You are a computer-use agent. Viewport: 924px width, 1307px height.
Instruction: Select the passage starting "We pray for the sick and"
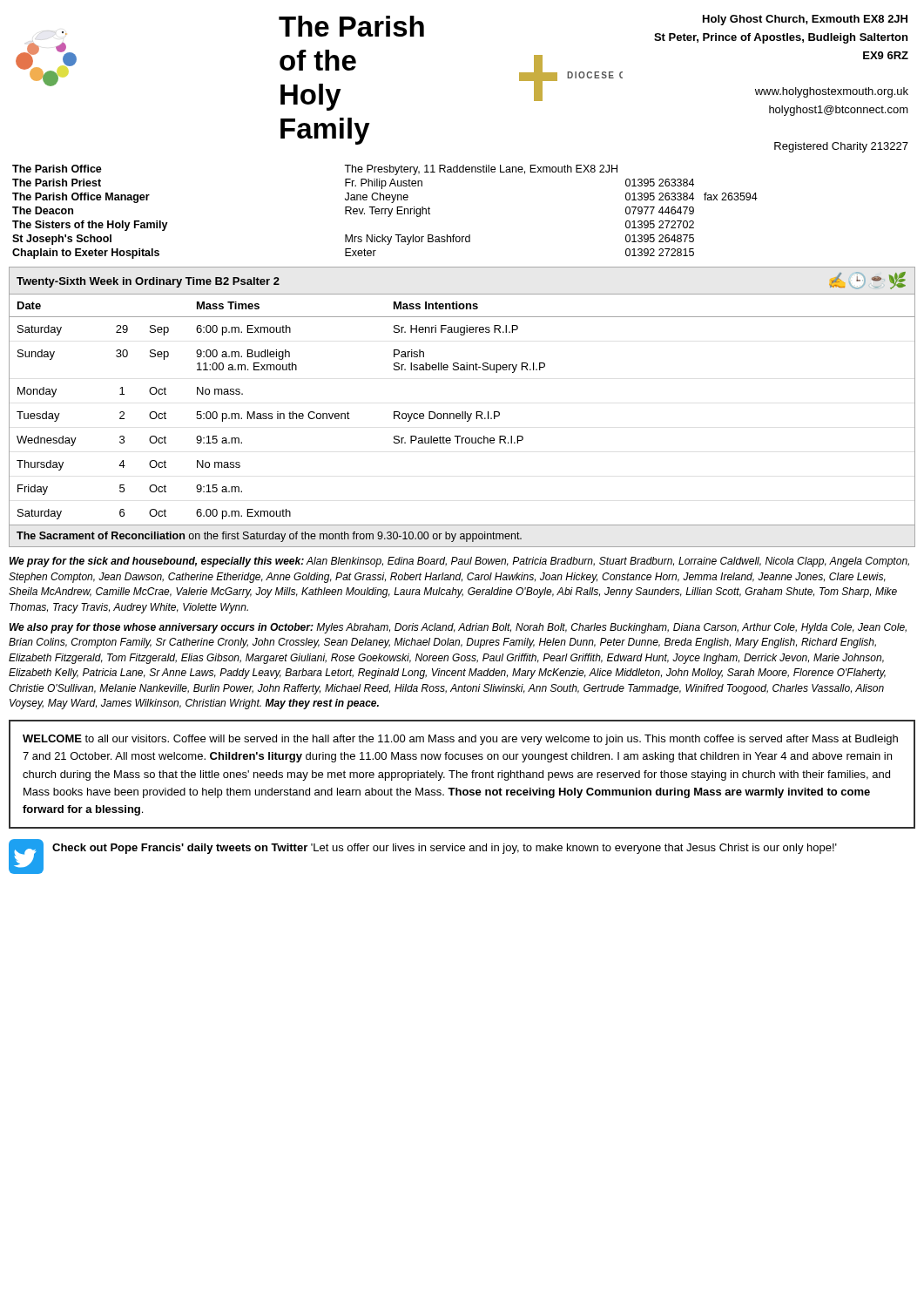[460, 584]
